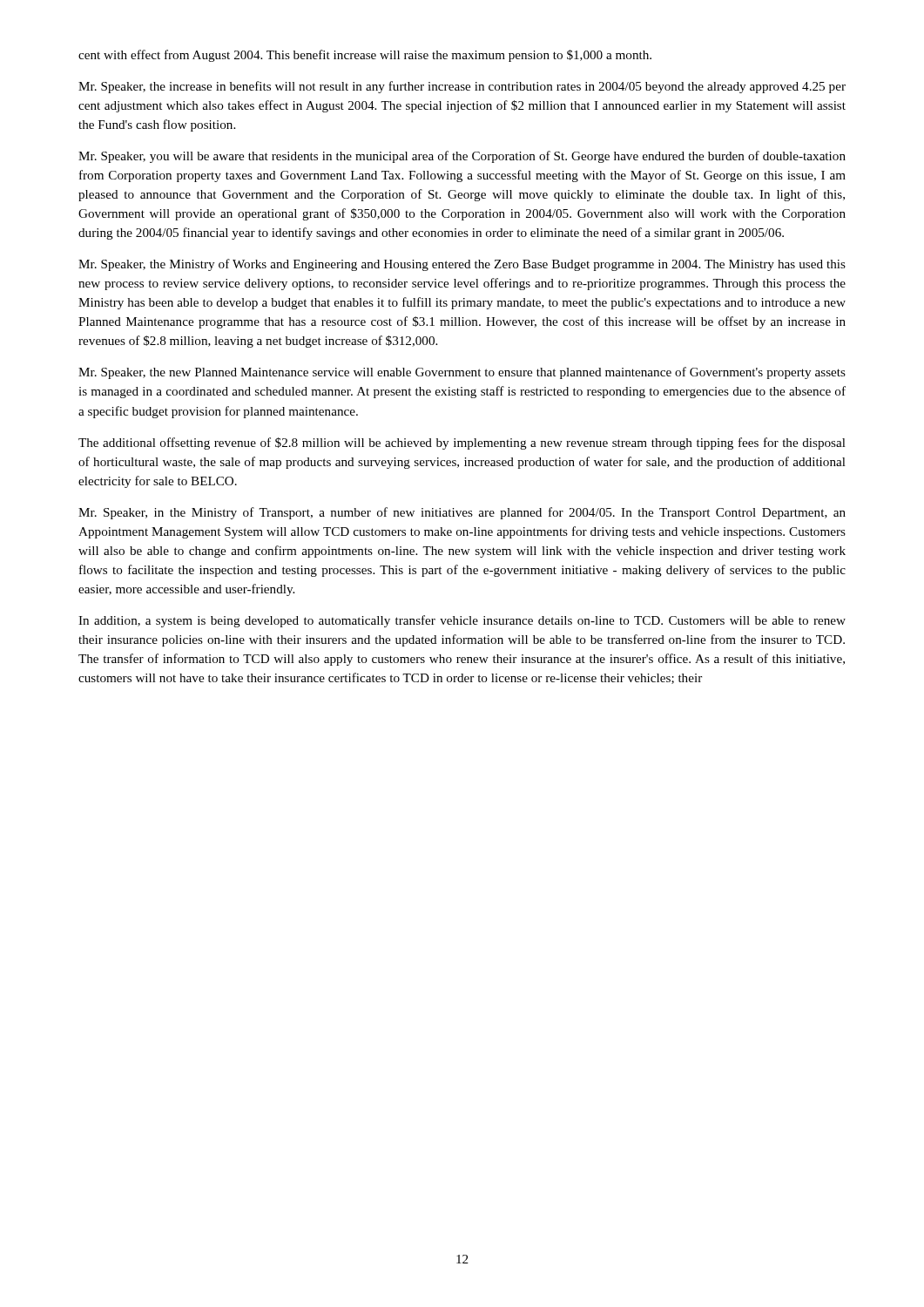Viewport: 924px width, 1307px height.
Task: Find the text block with the text "Mr. Speaker, the Ministry"
Action: click(462, 302)
